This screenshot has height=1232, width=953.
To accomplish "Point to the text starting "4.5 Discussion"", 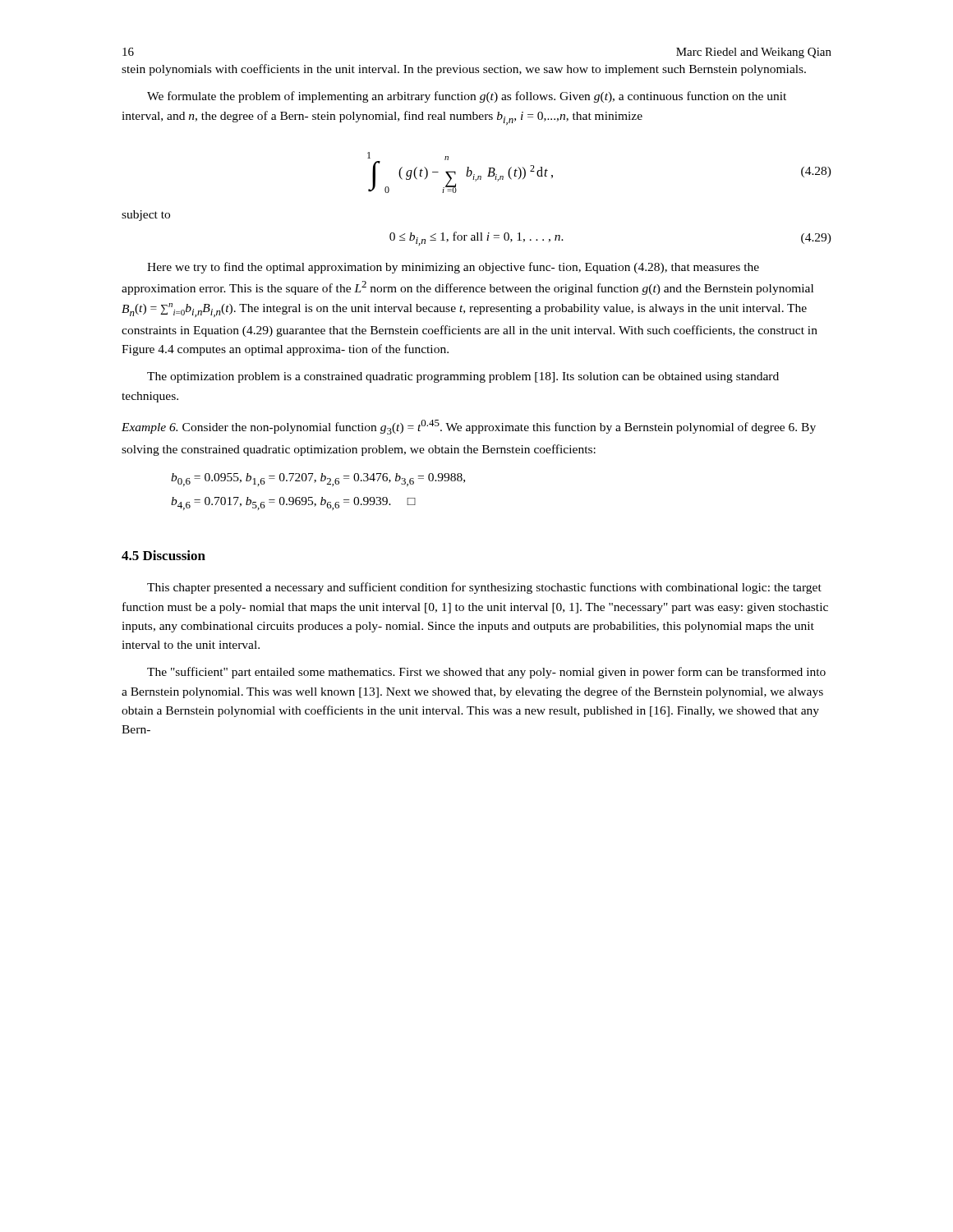I will (163, 556).
